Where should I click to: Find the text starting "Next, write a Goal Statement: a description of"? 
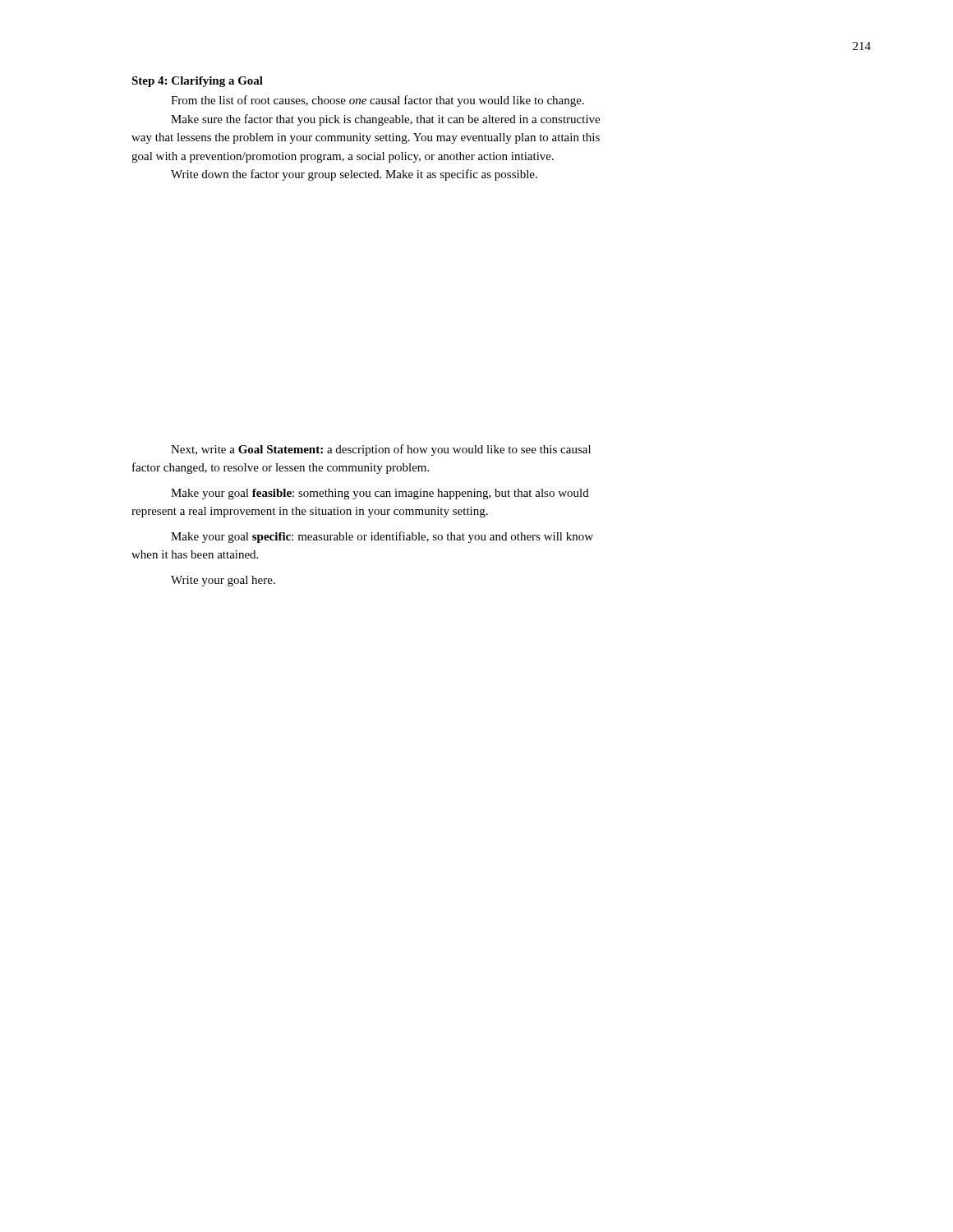click(x=501, y=458)
